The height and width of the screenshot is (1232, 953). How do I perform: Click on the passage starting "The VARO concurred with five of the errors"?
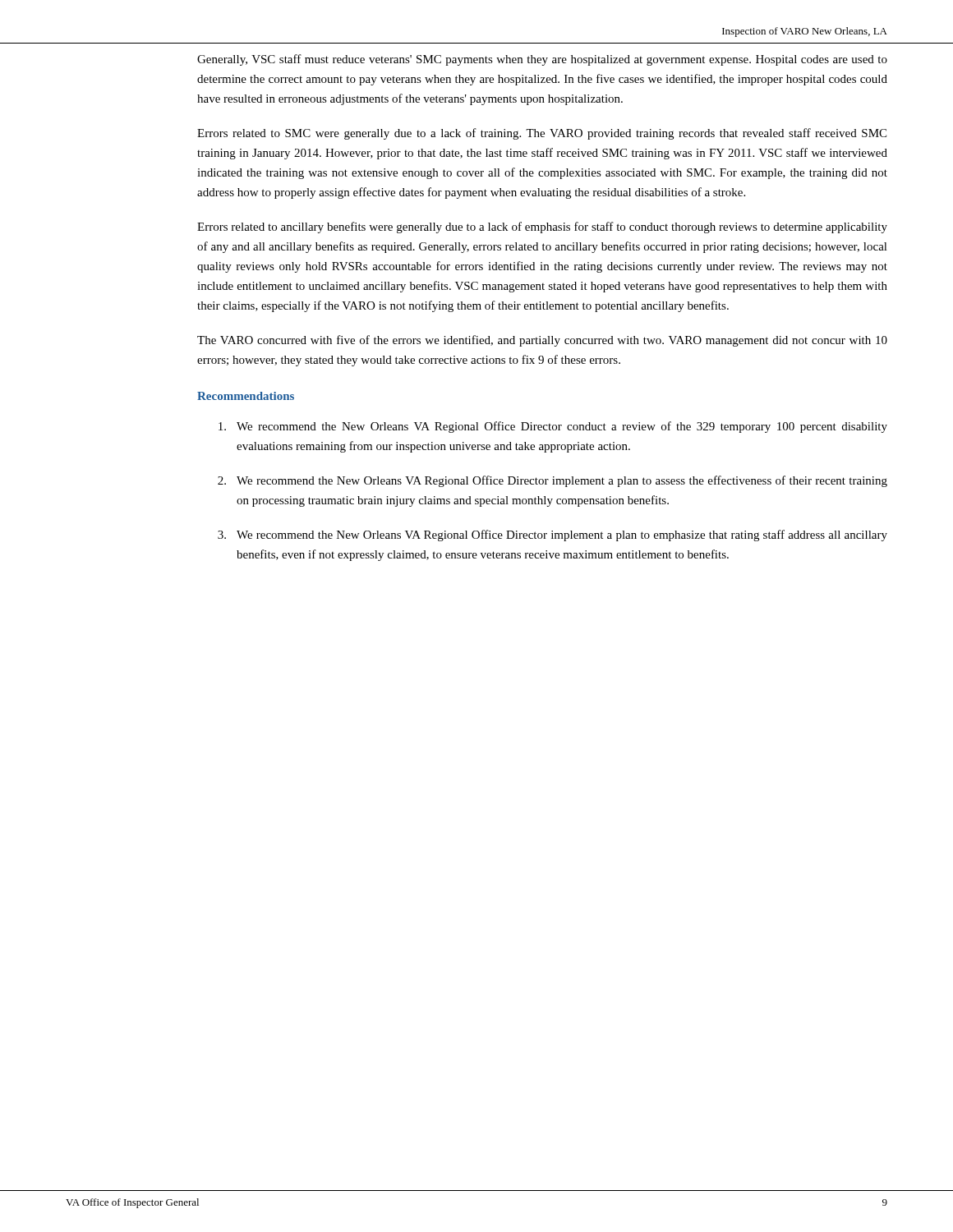pos(542,350)
